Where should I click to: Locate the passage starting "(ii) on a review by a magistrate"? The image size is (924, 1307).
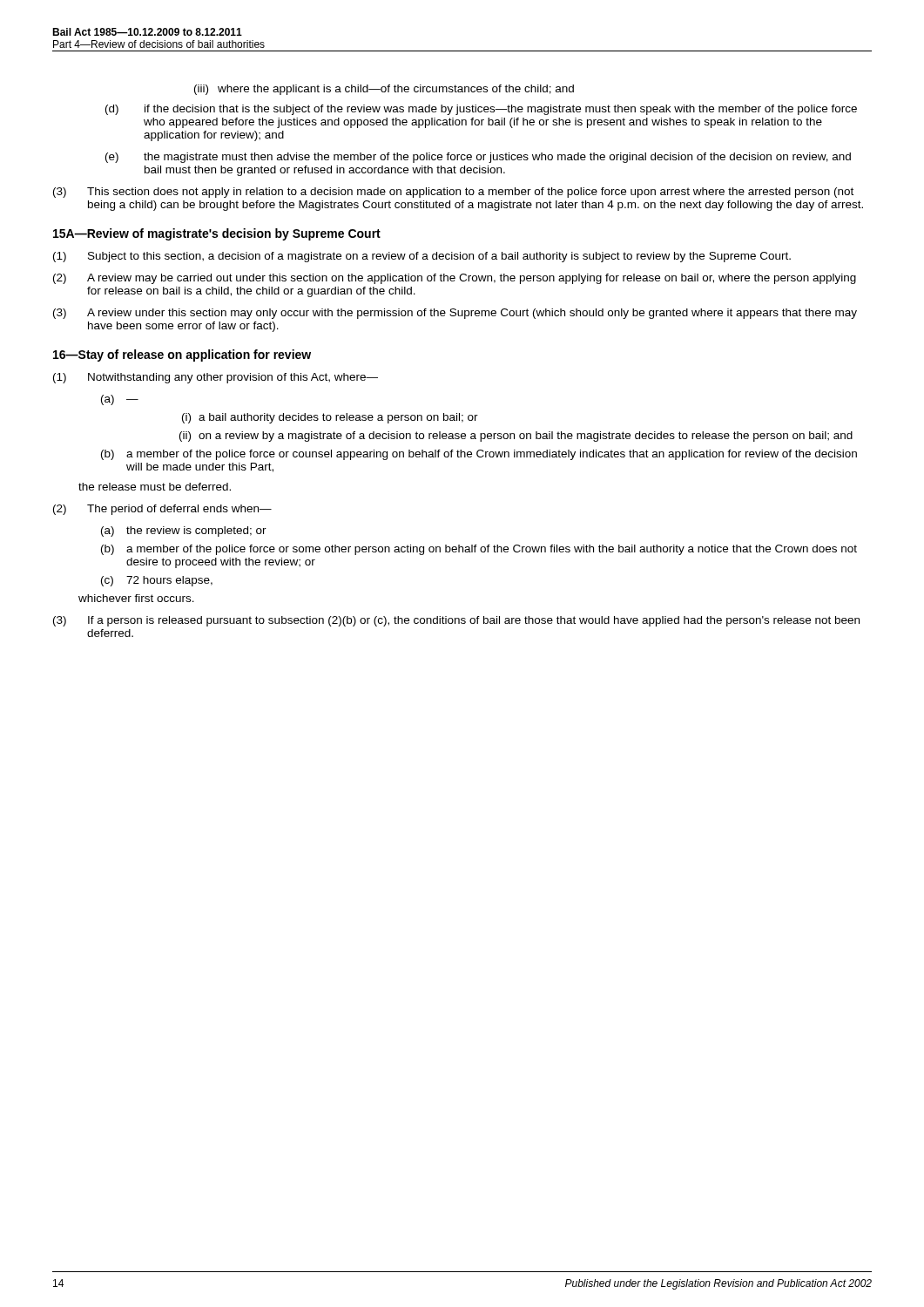coord(500,435)
